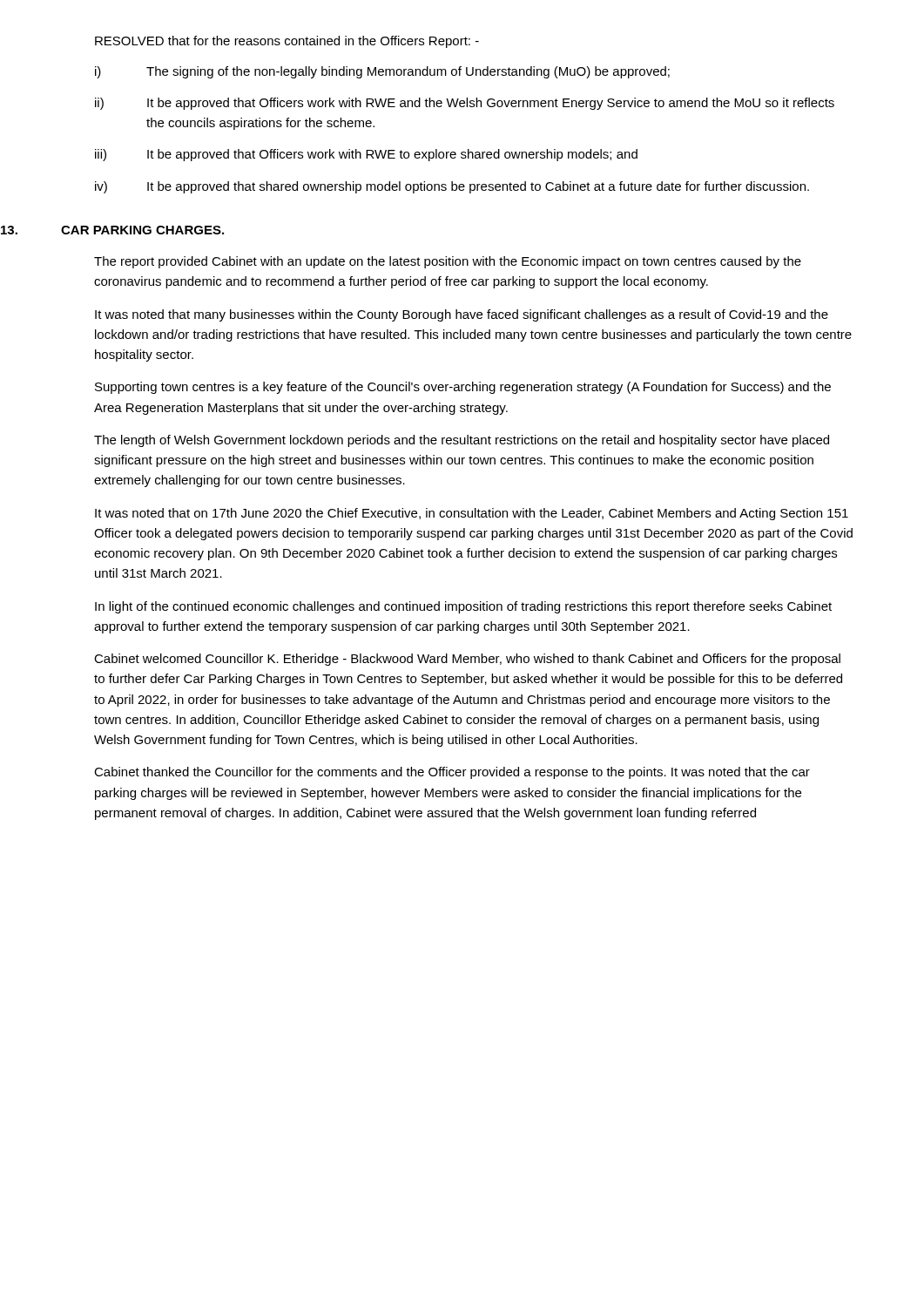The width and height of the screenshot is (924, 1307).
Task: Find the element starting "Cabinet welcomed Councillor"
Action: [x=469, y=699]
